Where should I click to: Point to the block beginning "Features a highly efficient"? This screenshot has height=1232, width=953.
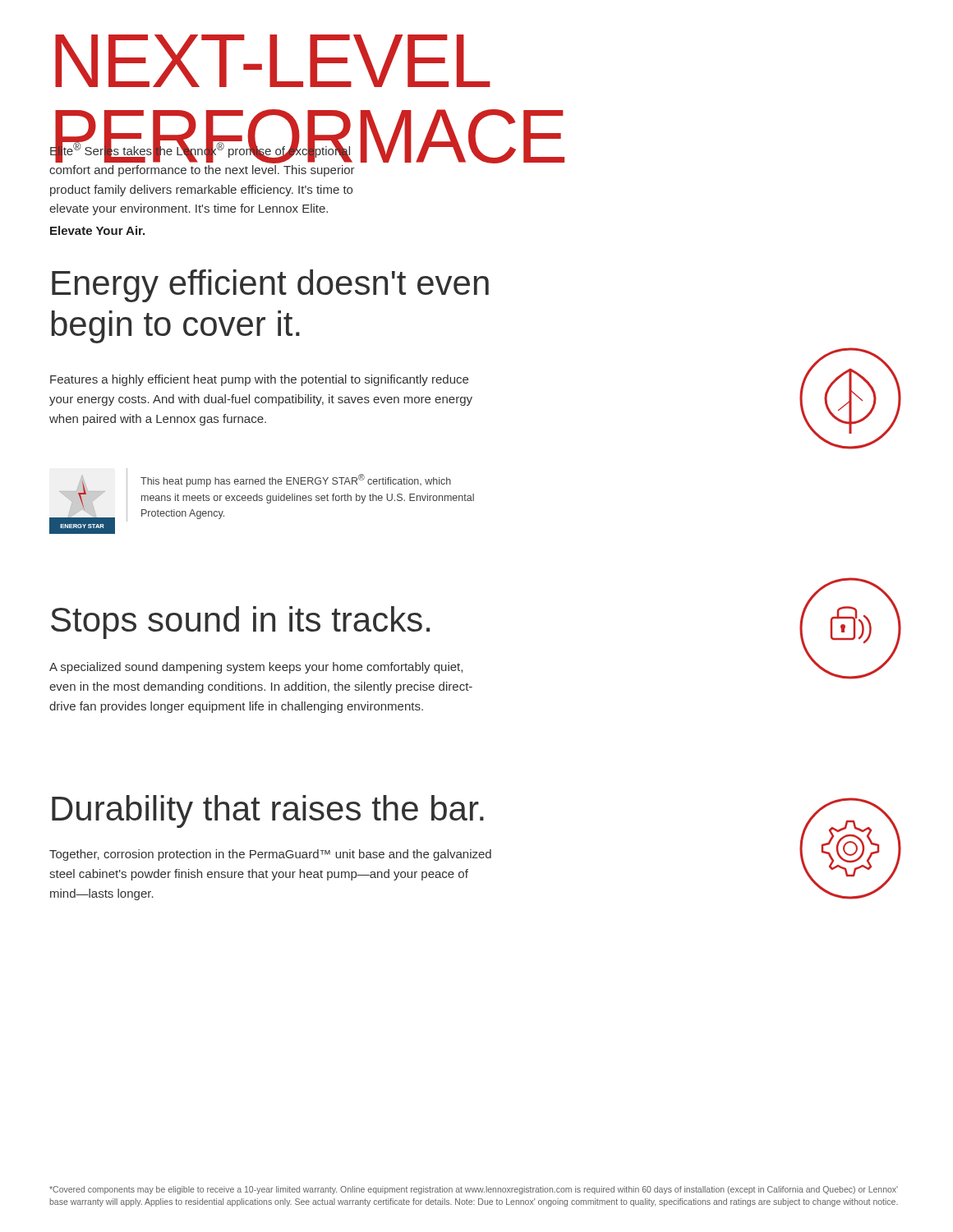point(261,399)
